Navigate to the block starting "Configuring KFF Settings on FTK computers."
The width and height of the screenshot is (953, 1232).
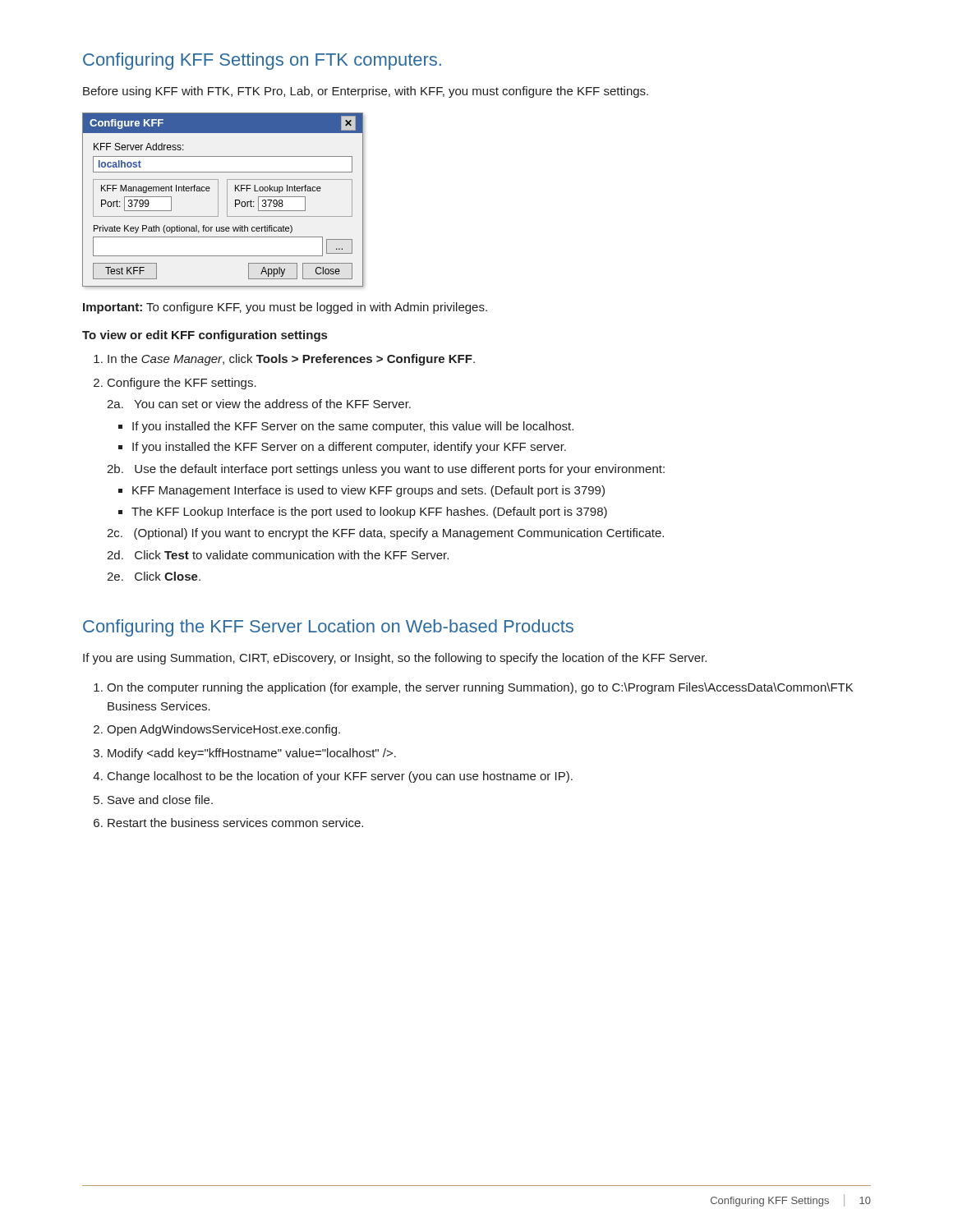262,61
